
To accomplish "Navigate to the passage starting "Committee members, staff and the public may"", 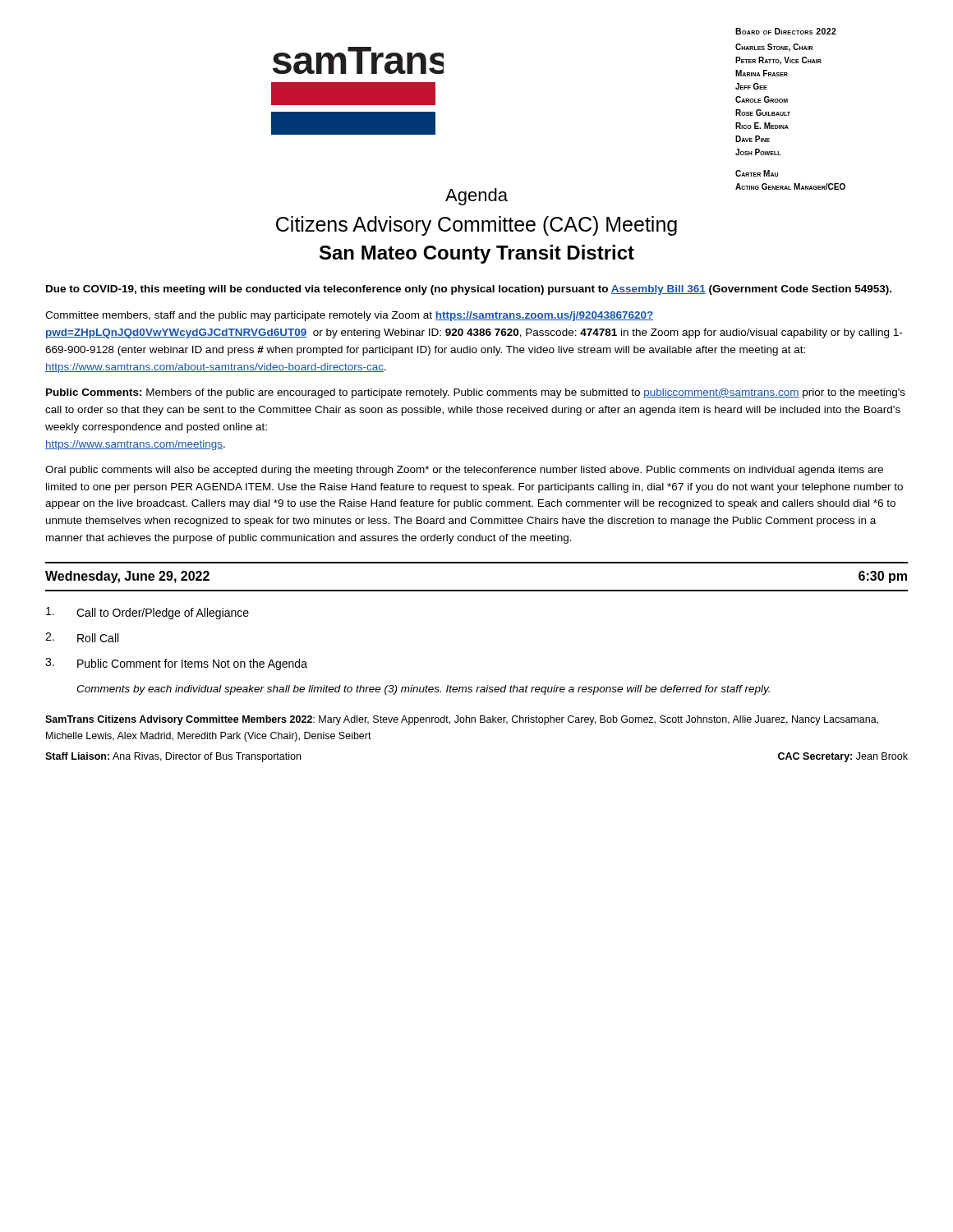I will (474, 341).
